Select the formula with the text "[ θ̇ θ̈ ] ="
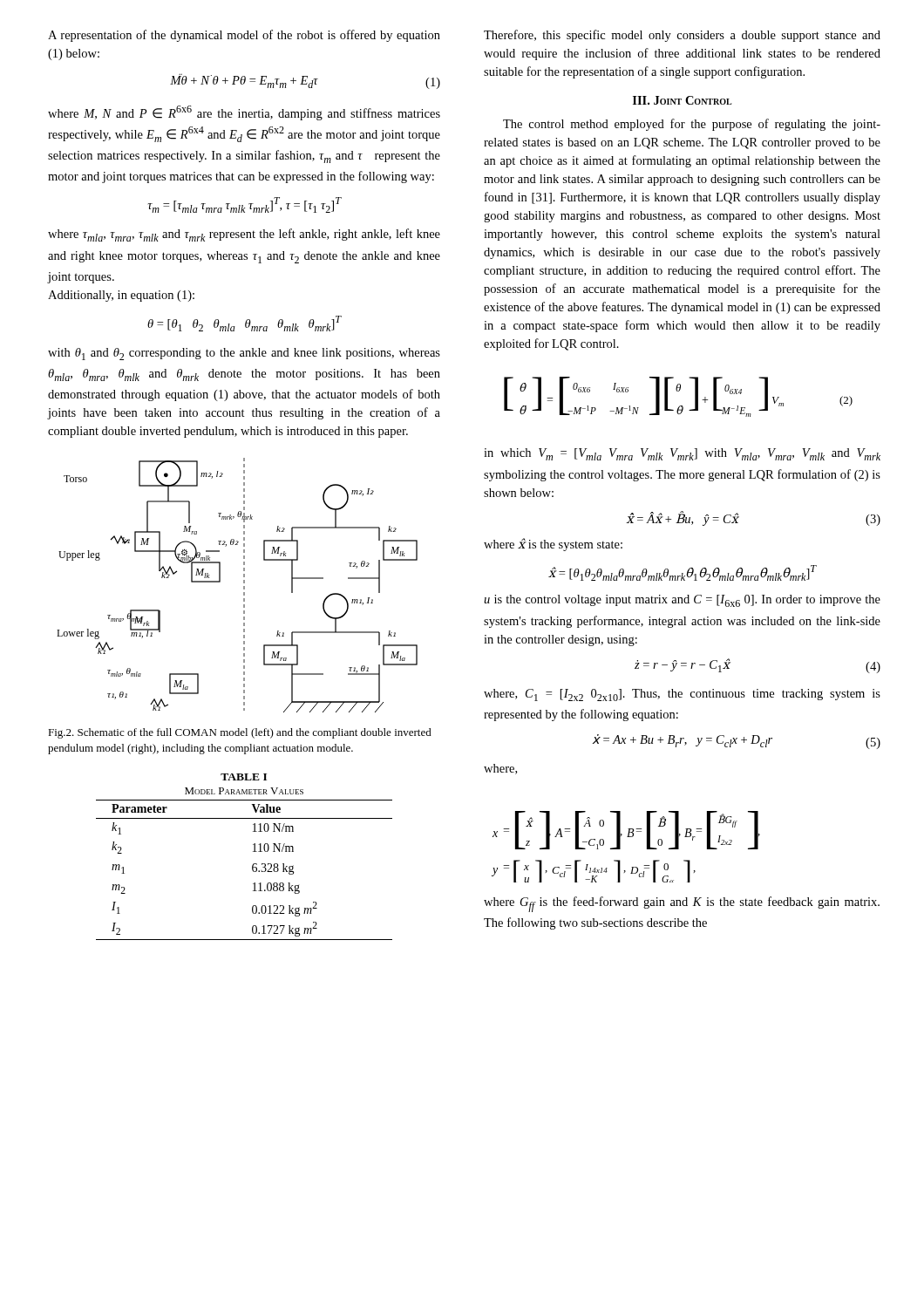This screenshot has height=1308, width=924. pyautogui.click(x=682, y=397)
